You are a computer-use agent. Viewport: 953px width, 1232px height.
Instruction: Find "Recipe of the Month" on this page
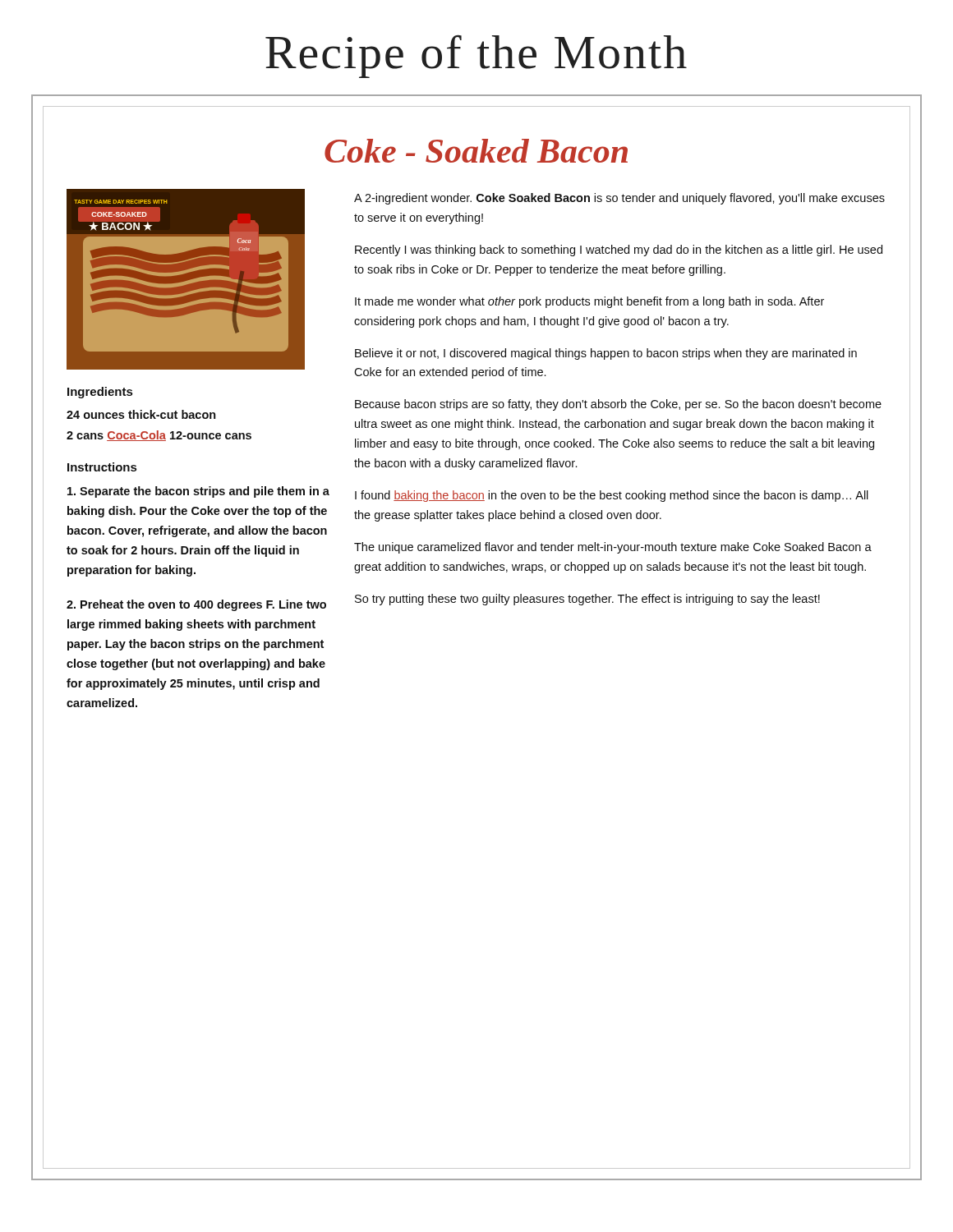pyautogui.click(x=476, y=52)
